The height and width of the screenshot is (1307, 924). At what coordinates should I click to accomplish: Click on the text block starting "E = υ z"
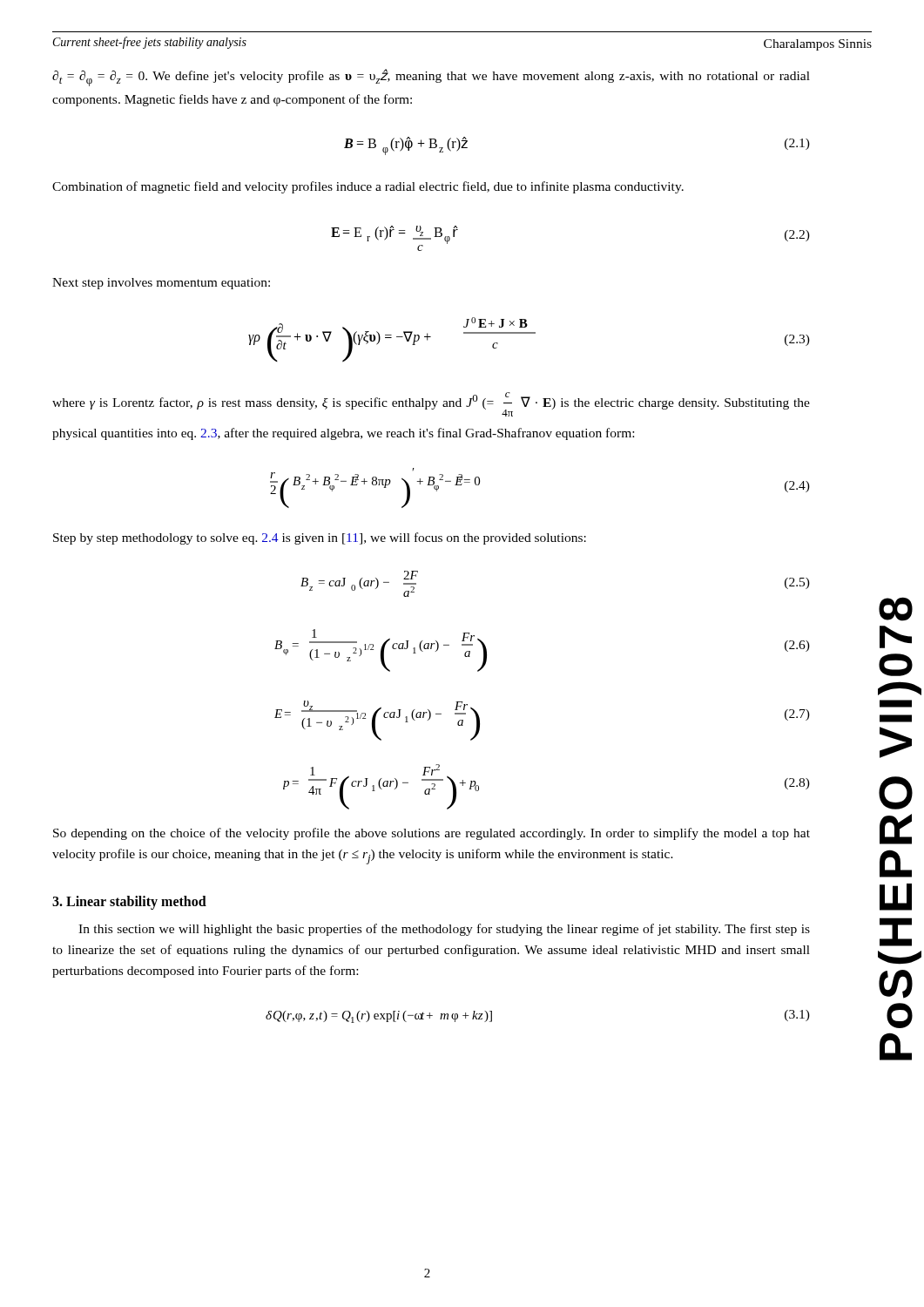point(431,714)
